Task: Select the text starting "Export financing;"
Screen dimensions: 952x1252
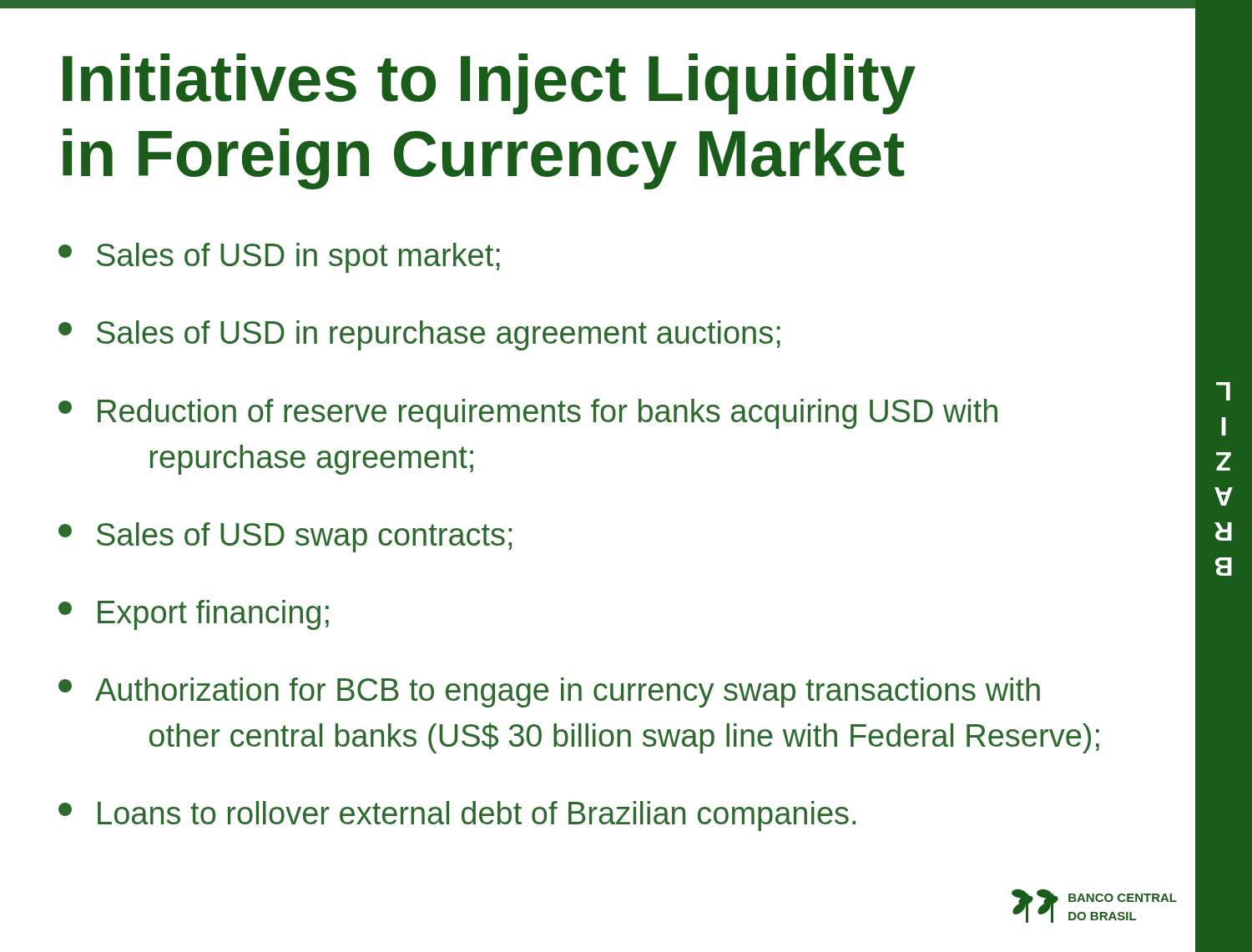Action: click(195, 613)
